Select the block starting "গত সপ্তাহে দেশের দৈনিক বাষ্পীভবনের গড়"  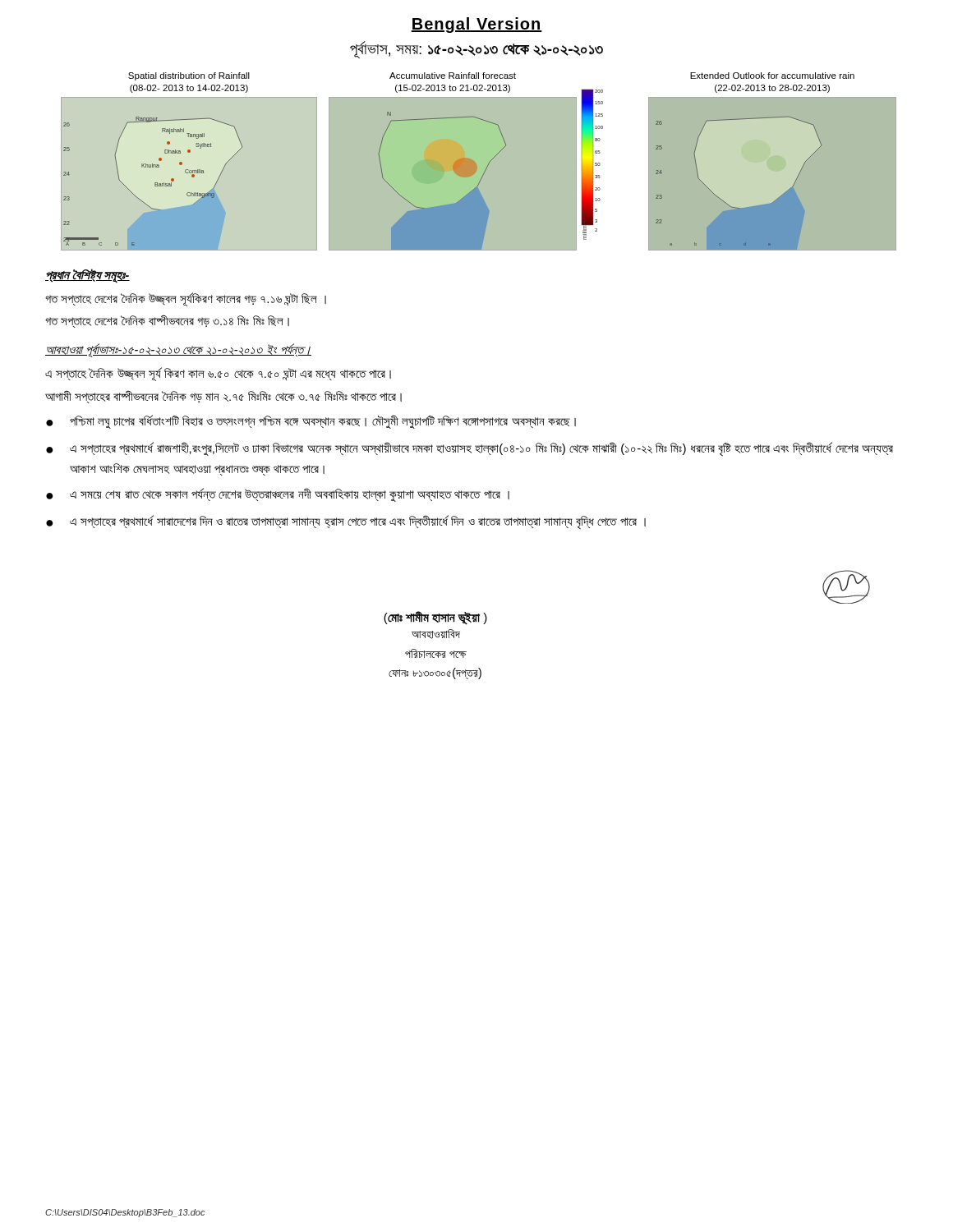point(168,321)
